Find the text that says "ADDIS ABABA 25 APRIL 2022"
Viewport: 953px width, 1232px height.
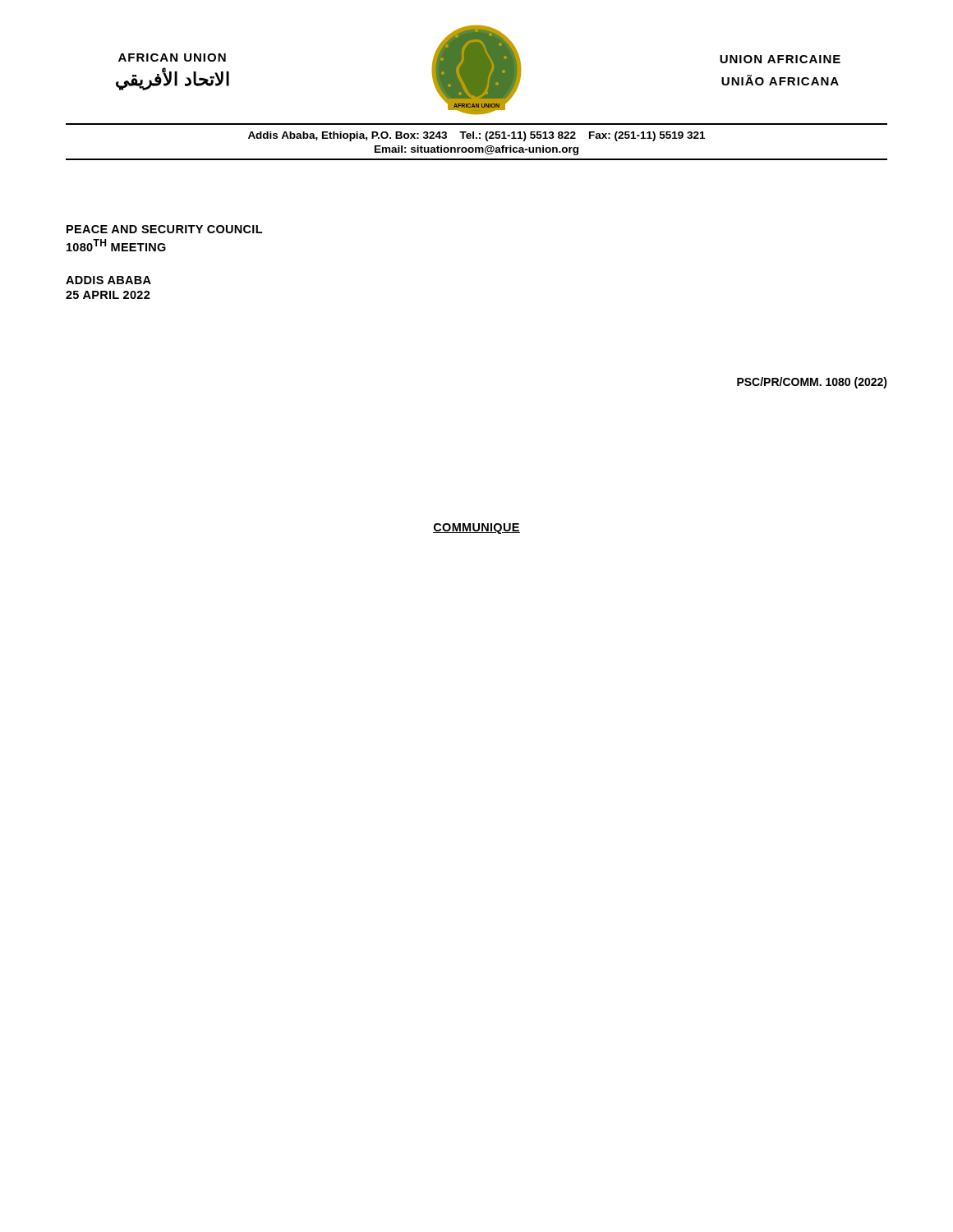[x=108, y=280]
